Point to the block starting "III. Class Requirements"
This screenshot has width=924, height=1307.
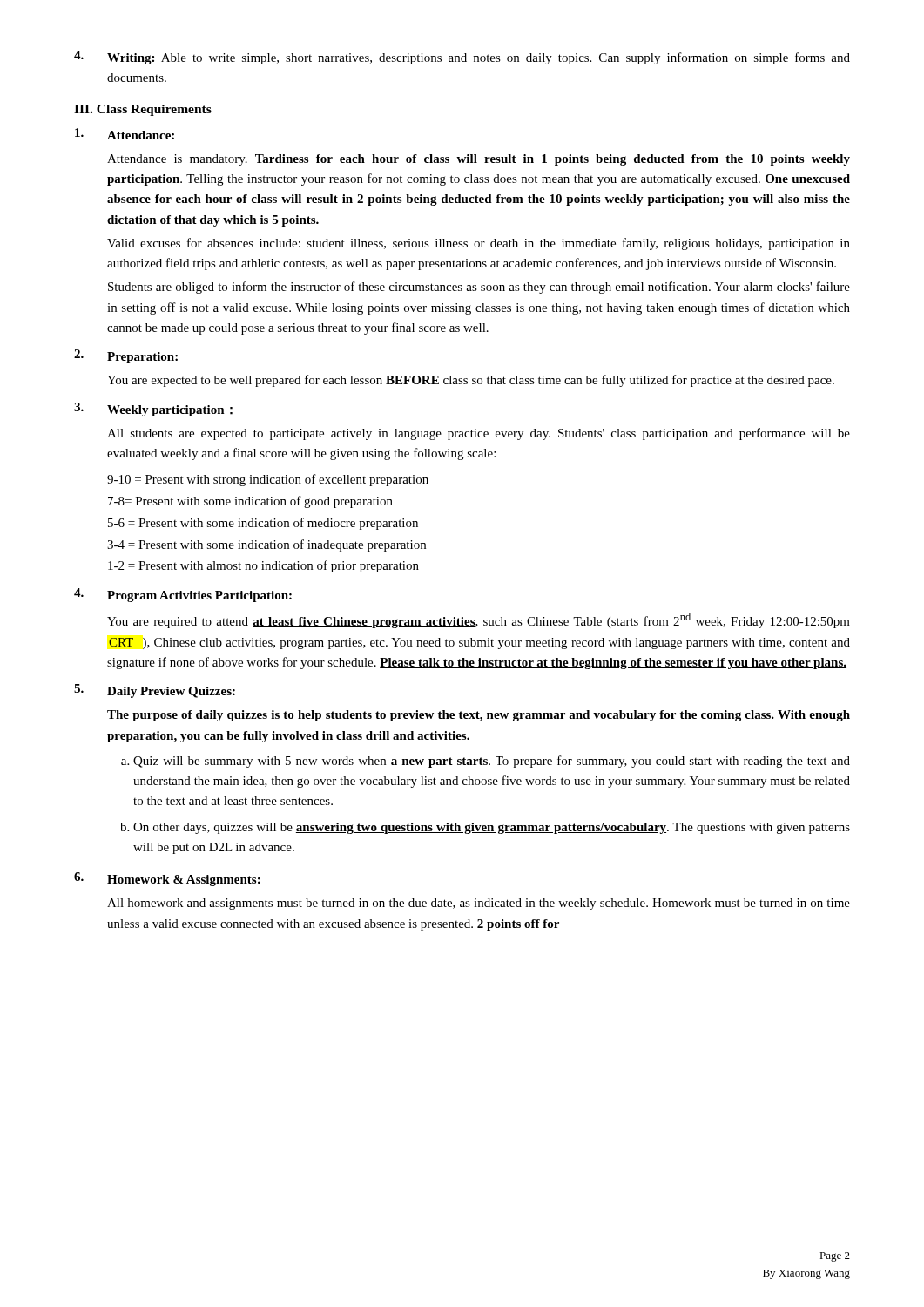[x=143, y=108]
